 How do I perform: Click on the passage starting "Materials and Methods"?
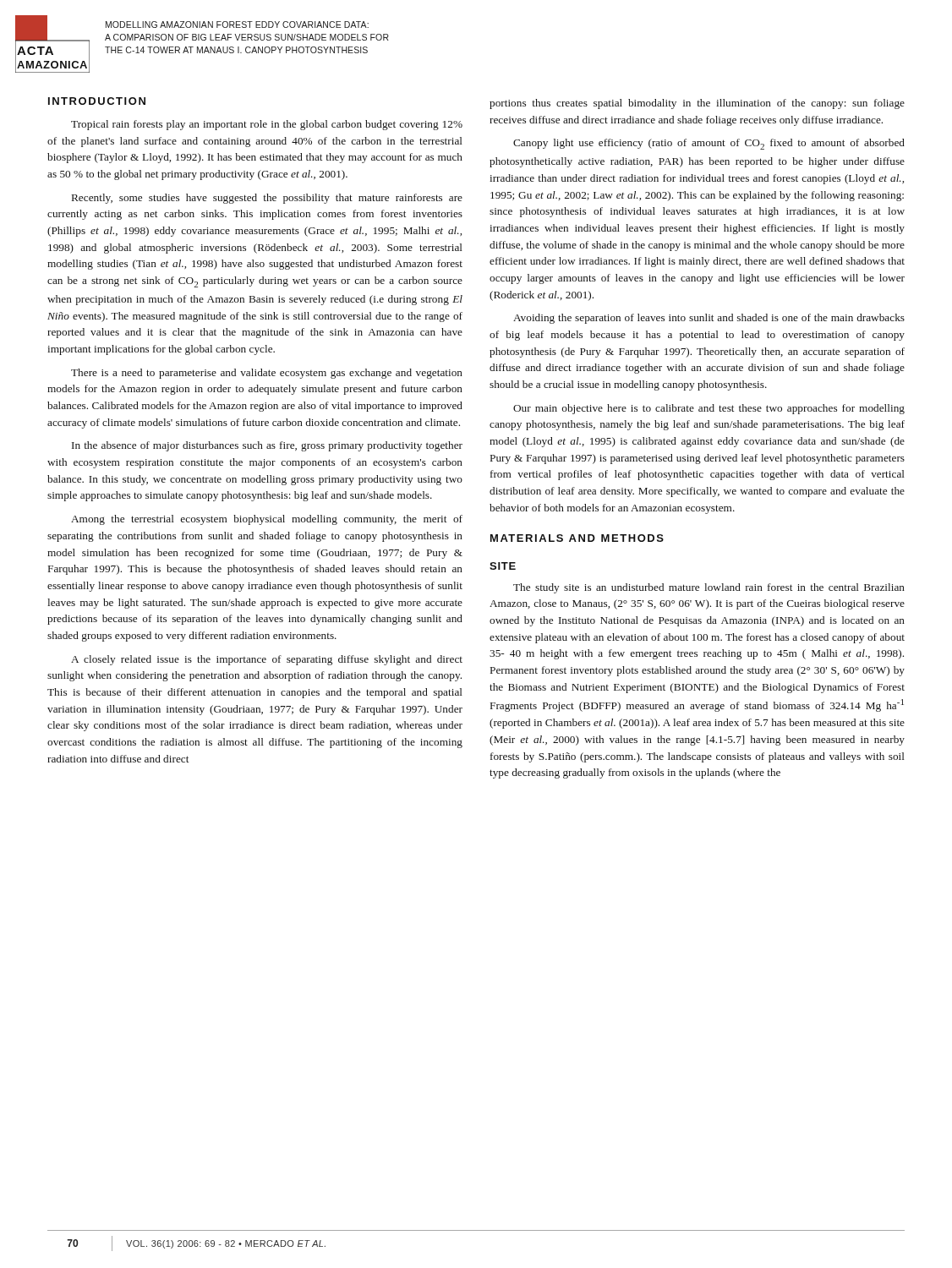pyautogui.click(x=577, y=538)
